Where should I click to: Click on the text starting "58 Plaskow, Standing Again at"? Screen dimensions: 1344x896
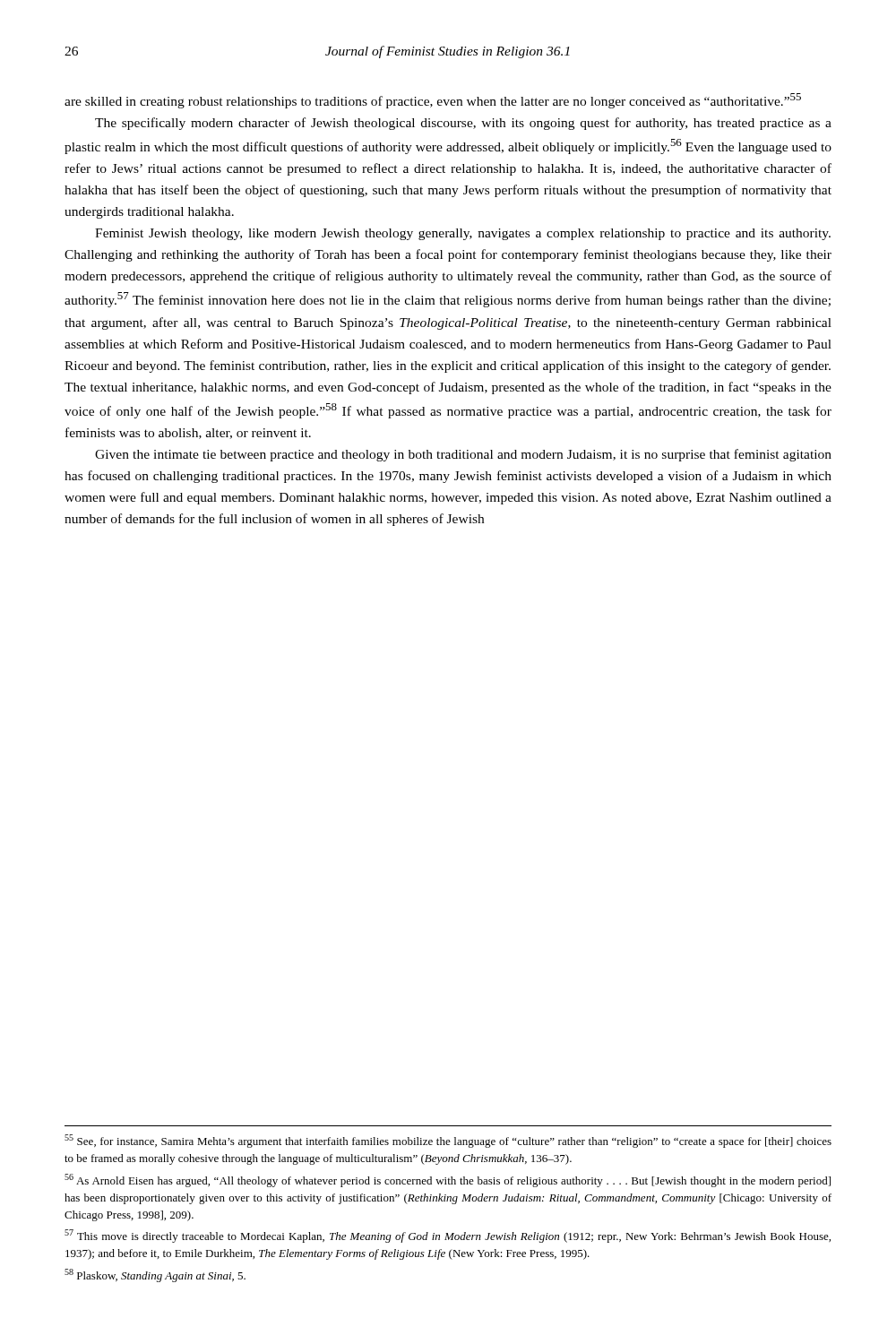tap(155, 1275)
